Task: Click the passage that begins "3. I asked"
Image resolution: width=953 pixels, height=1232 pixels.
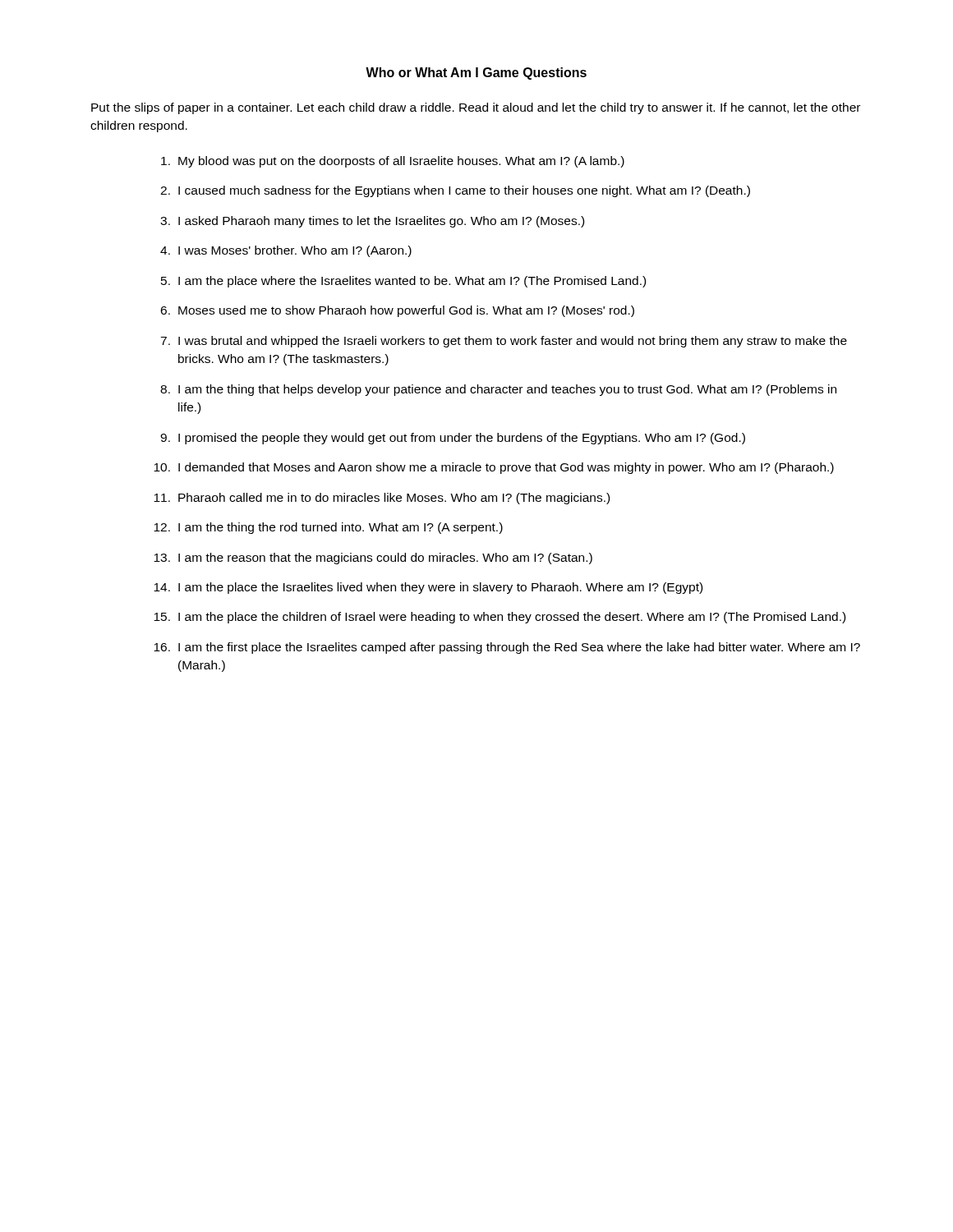Action: point(501,221)
